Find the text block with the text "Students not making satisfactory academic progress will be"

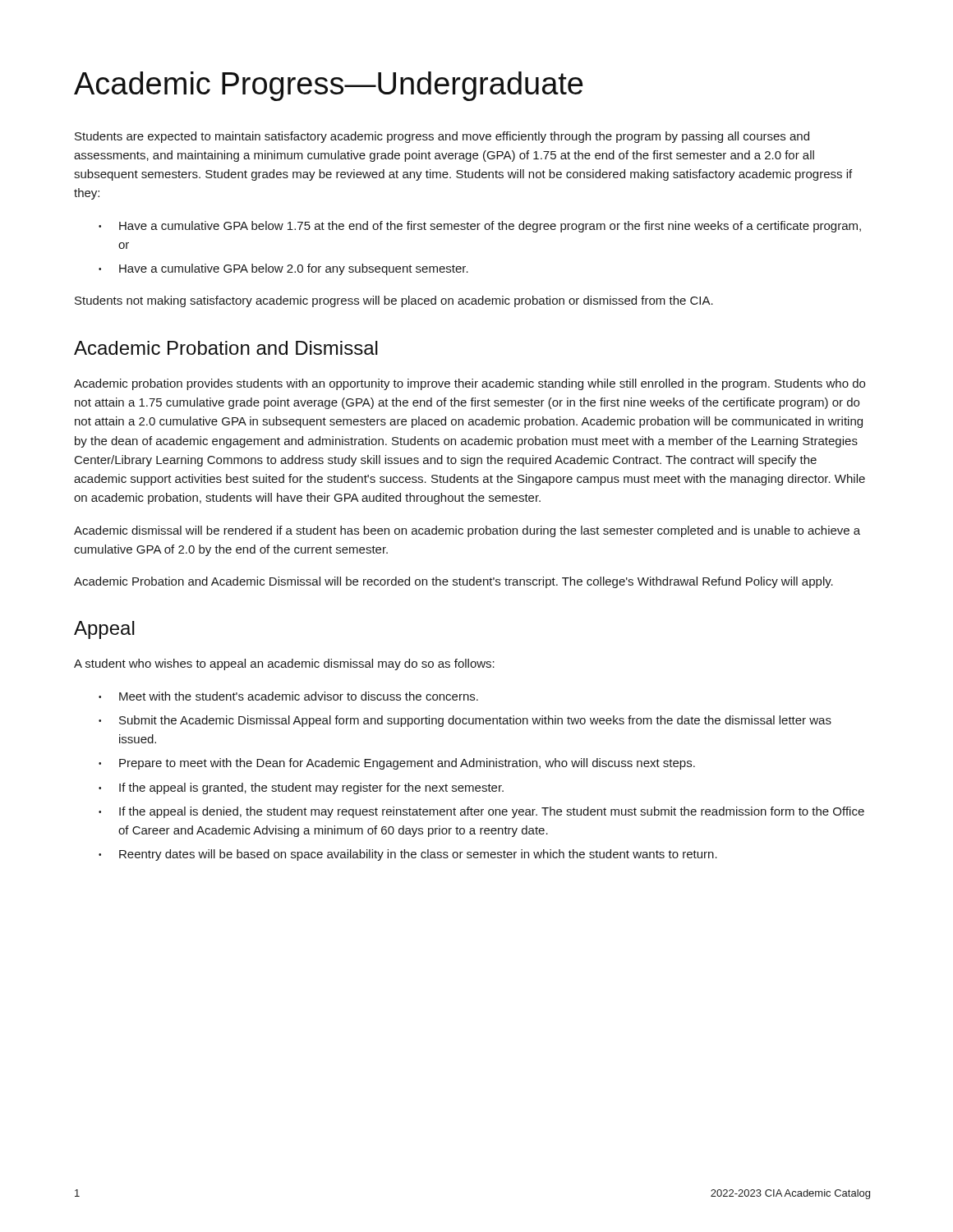[x=394, y=300]
